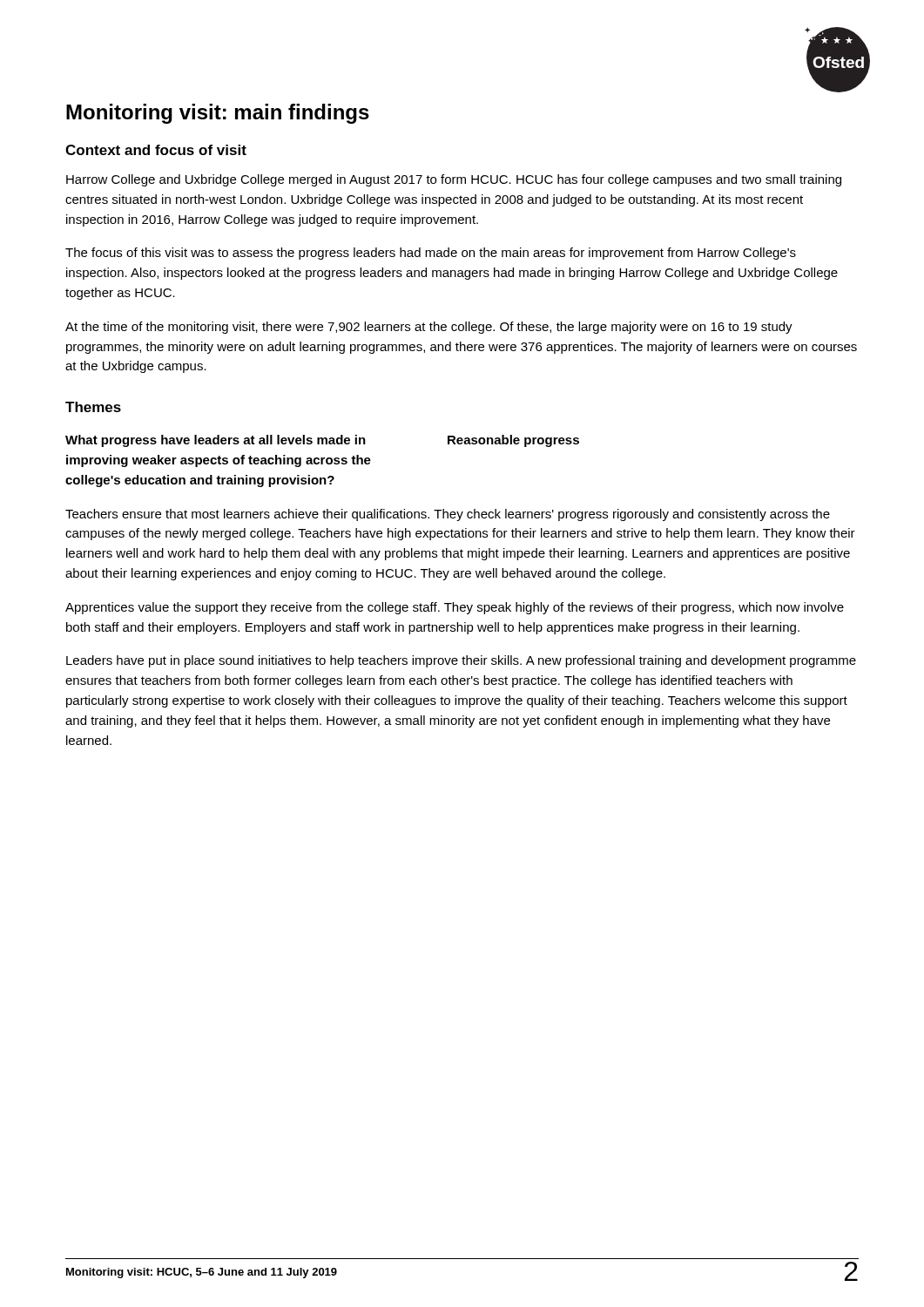Point to the block beginning "Teachers ensure that most learners achieve their"

coord(460,543)
